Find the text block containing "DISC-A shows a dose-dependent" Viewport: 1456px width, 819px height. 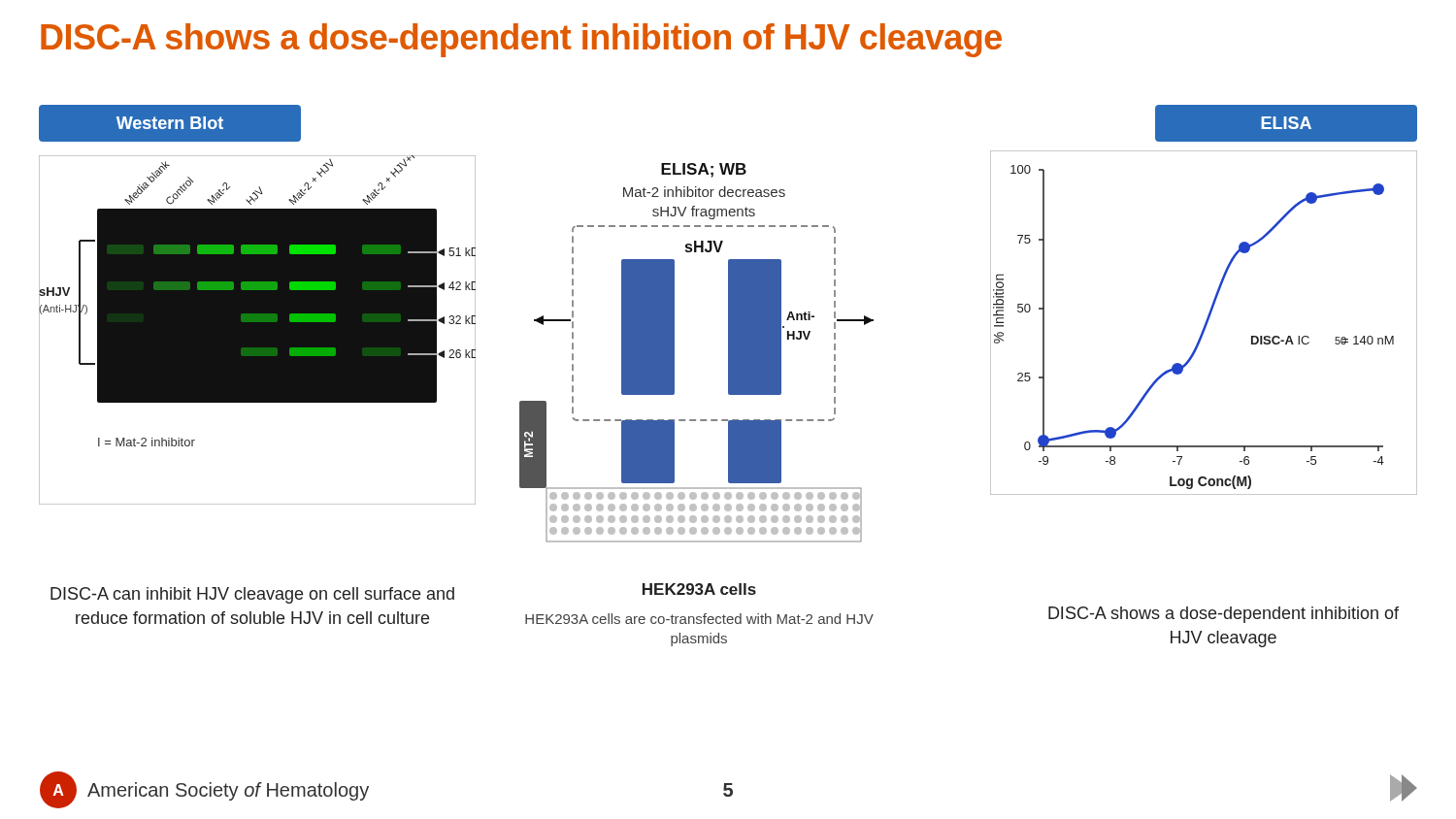click(x=1223, y=626)
